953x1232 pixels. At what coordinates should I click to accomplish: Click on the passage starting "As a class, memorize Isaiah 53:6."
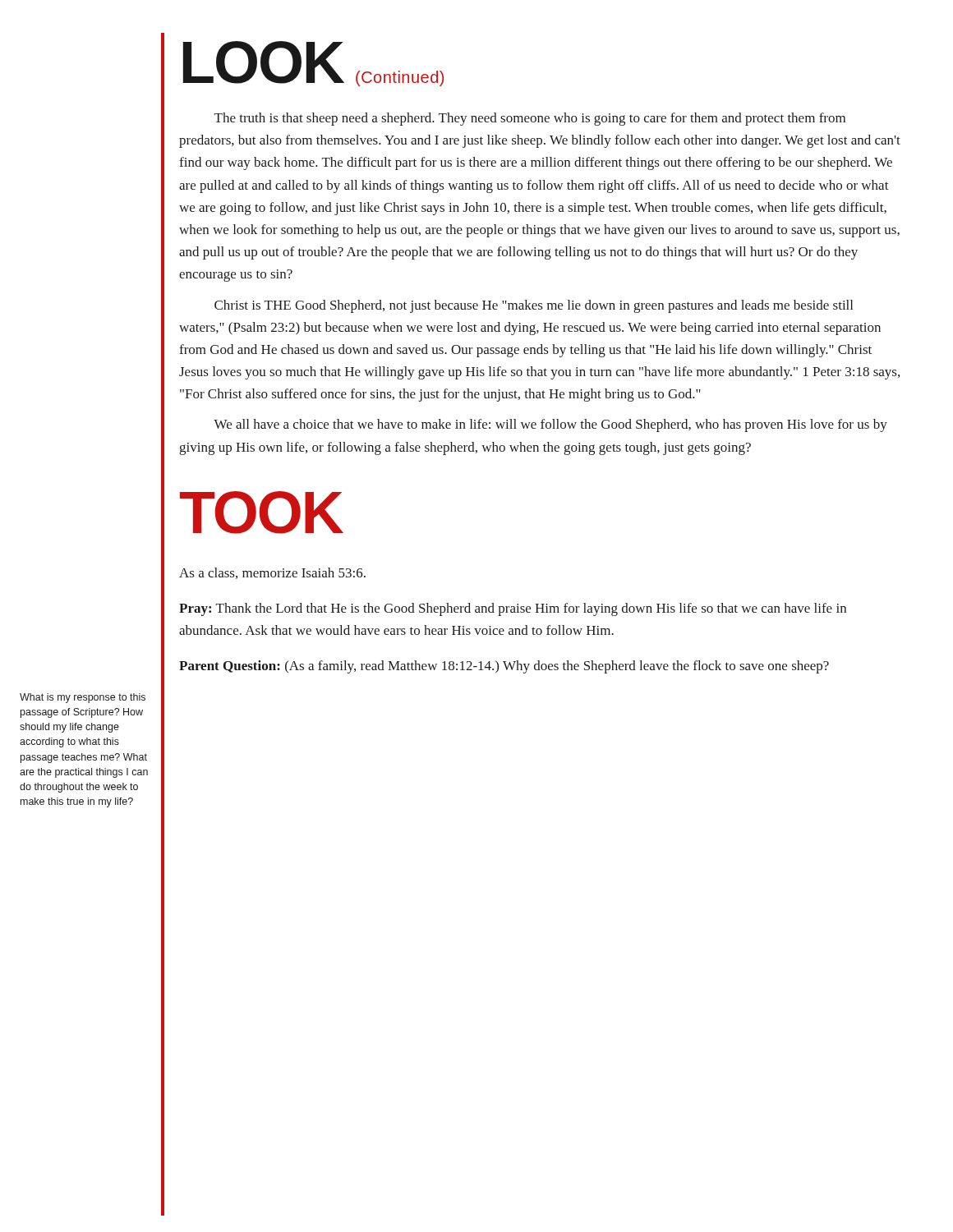click(273, 573)
